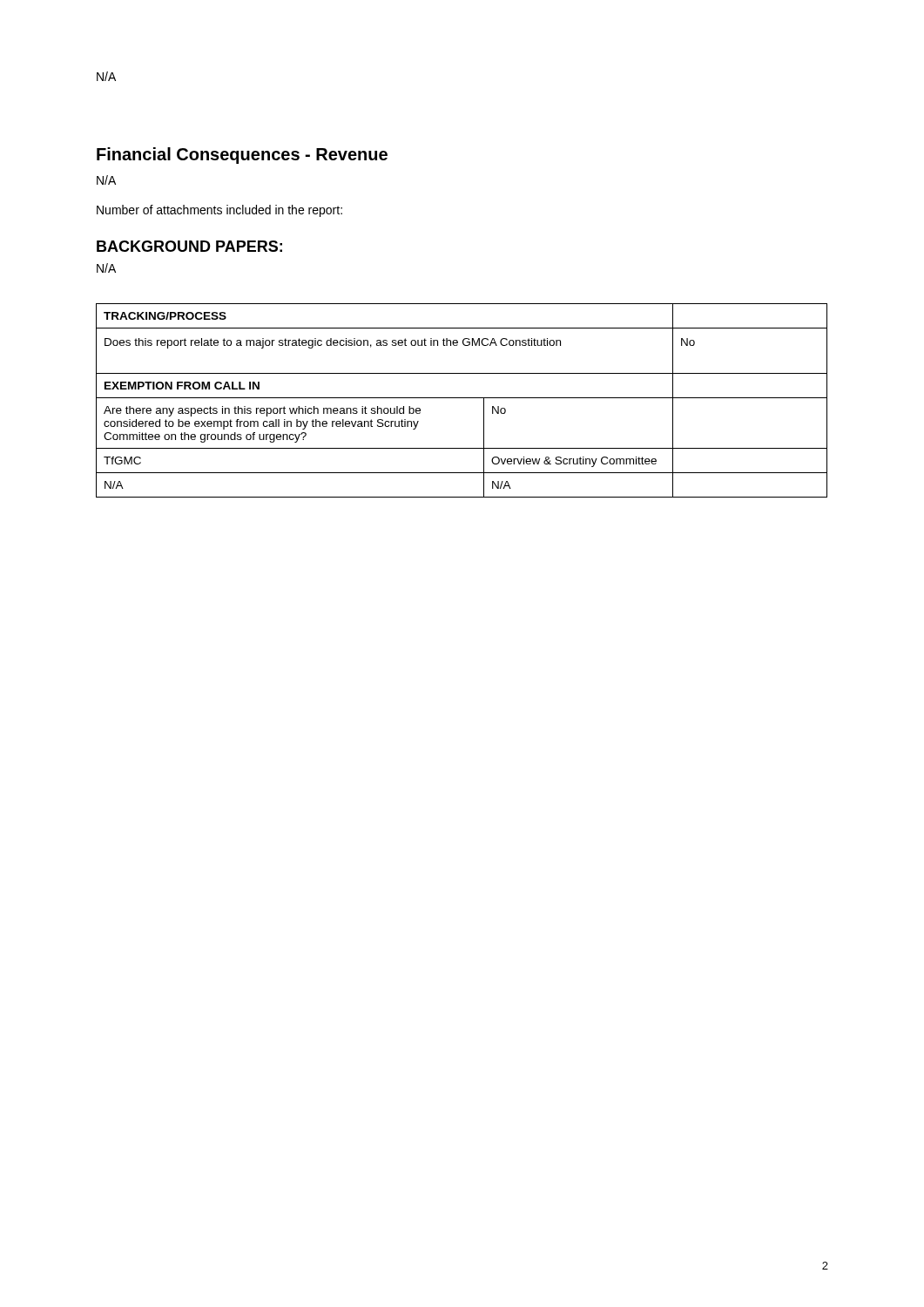This screenshot has width=924, height=1307.
Task: Find the section header that reads "Financial Consequences - Revenue"
Action: [242, 154]
